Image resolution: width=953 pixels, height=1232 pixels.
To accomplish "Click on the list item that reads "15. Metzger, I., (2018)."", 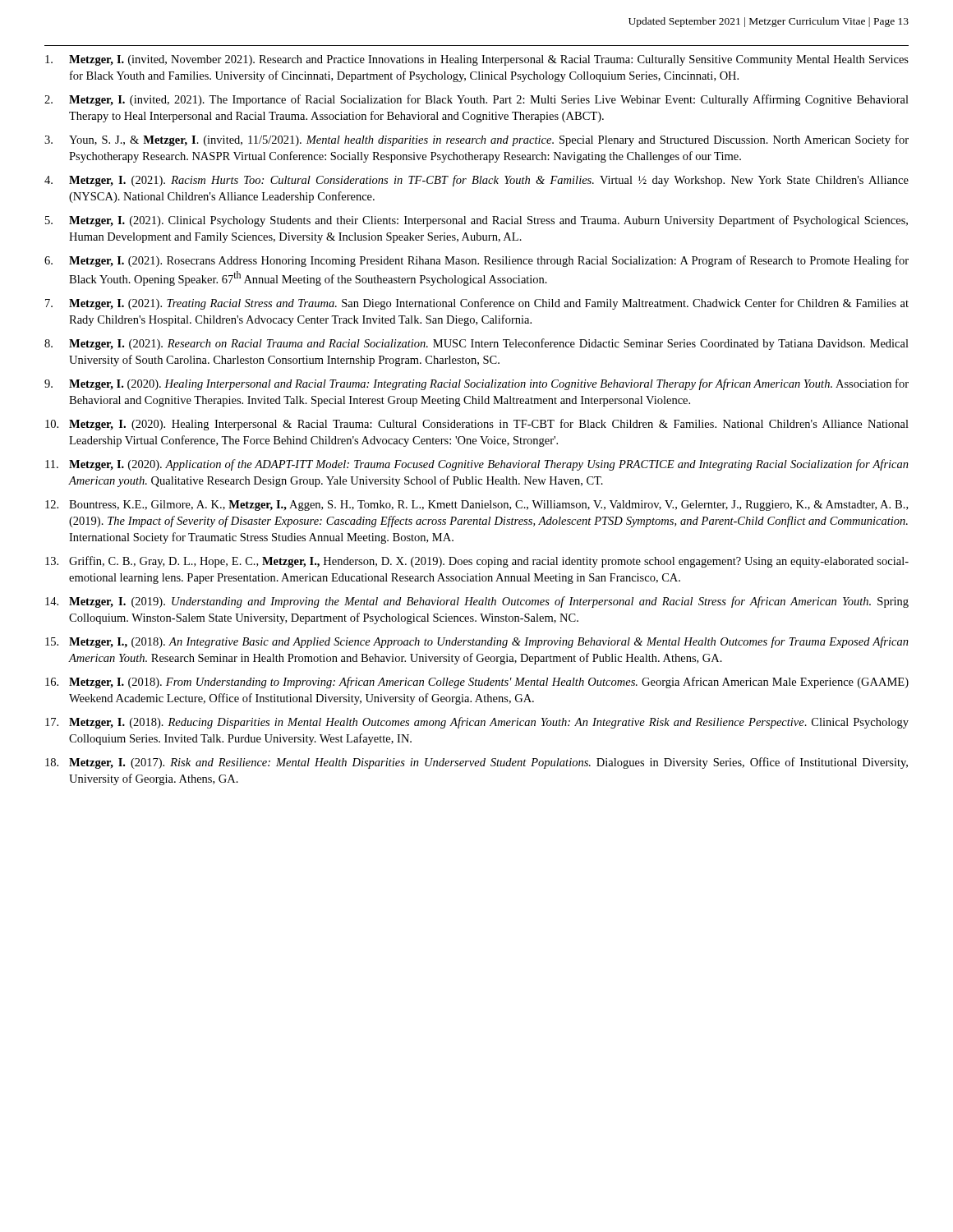I will pos(476,650).
